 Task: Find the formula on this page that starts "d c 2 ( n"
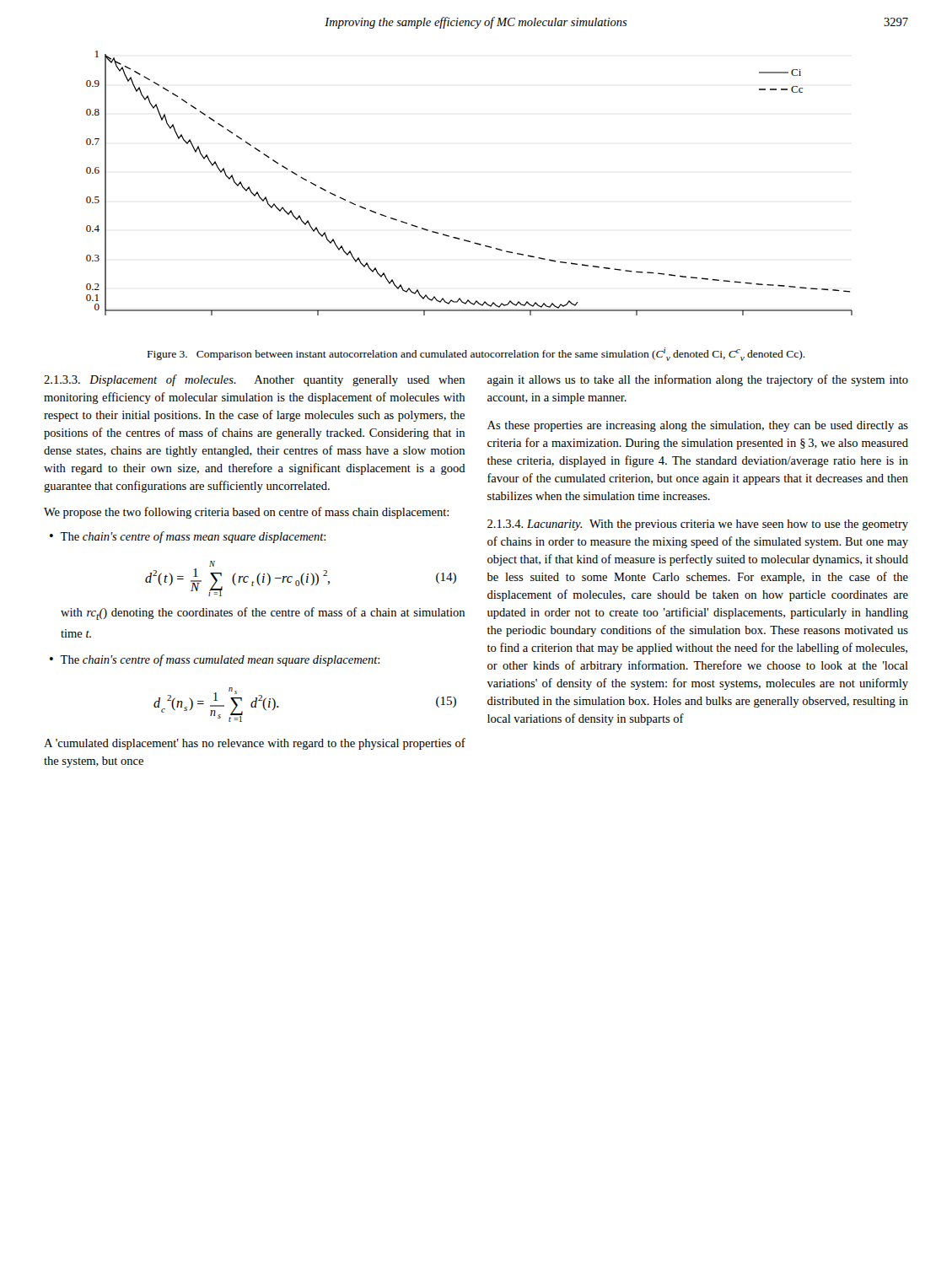tap(217, 705)
